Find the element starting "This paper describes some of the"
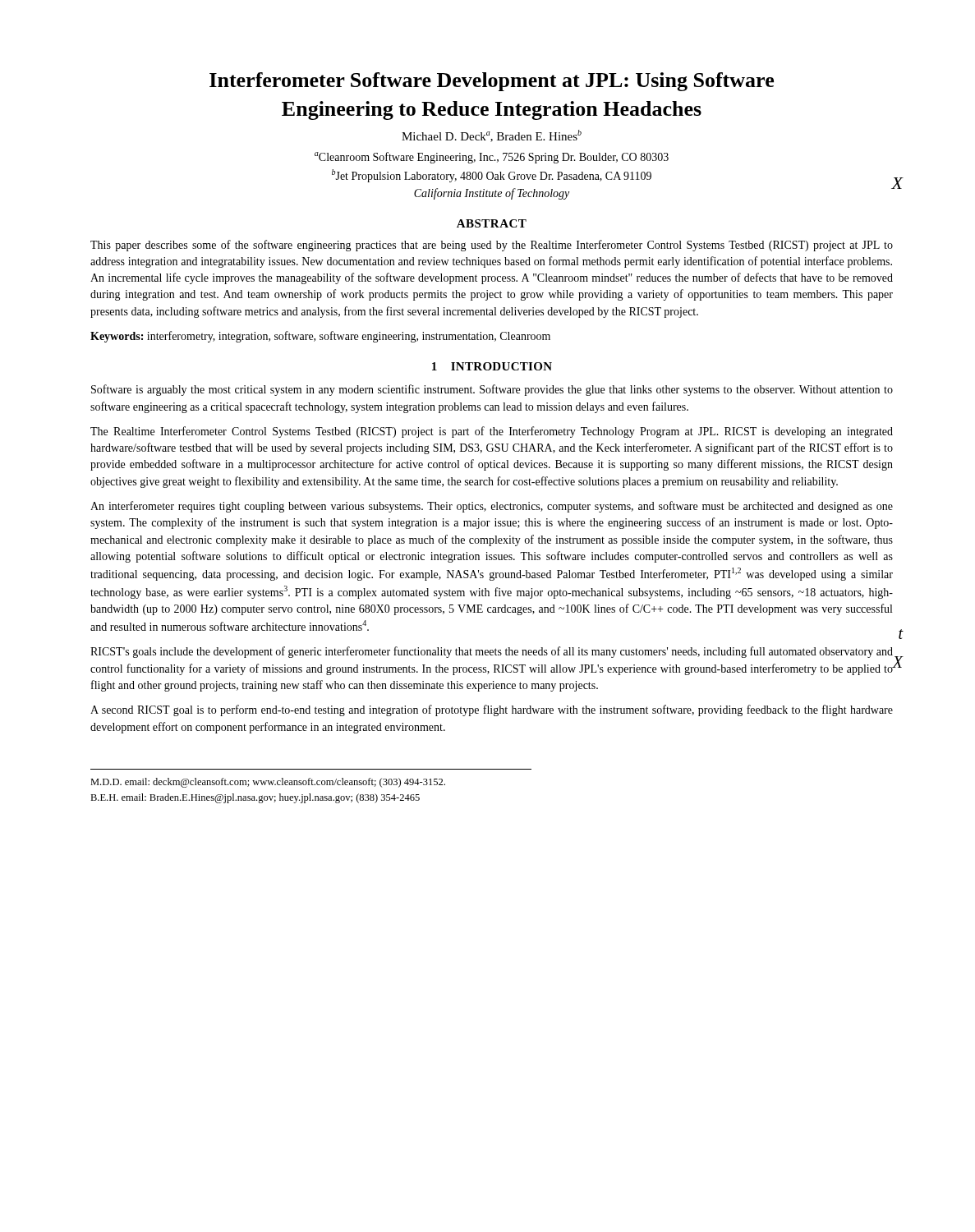The image size is (975, 1232). coord(492,278)
